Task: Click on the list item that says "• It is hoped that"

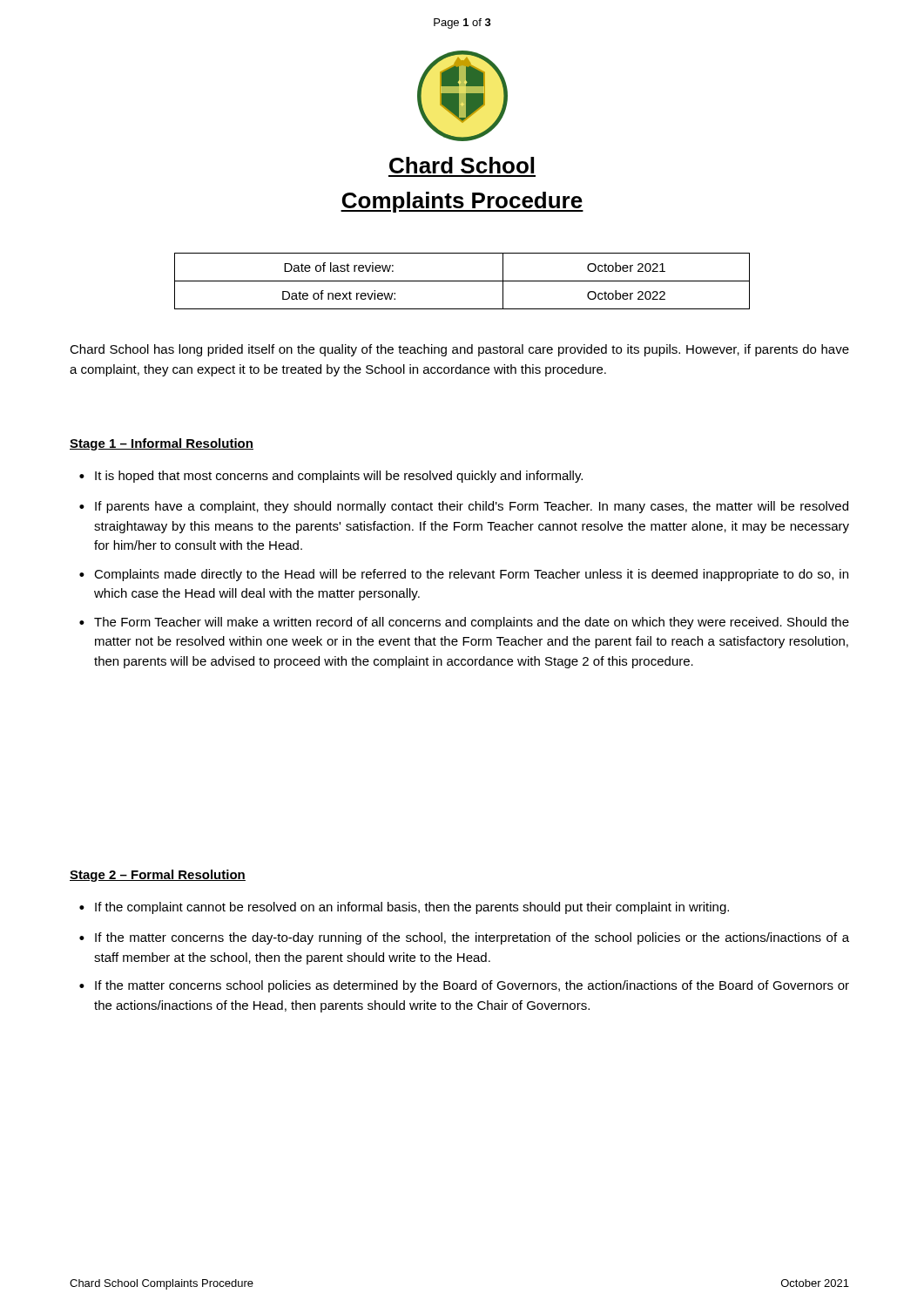Action: (459, 477)
